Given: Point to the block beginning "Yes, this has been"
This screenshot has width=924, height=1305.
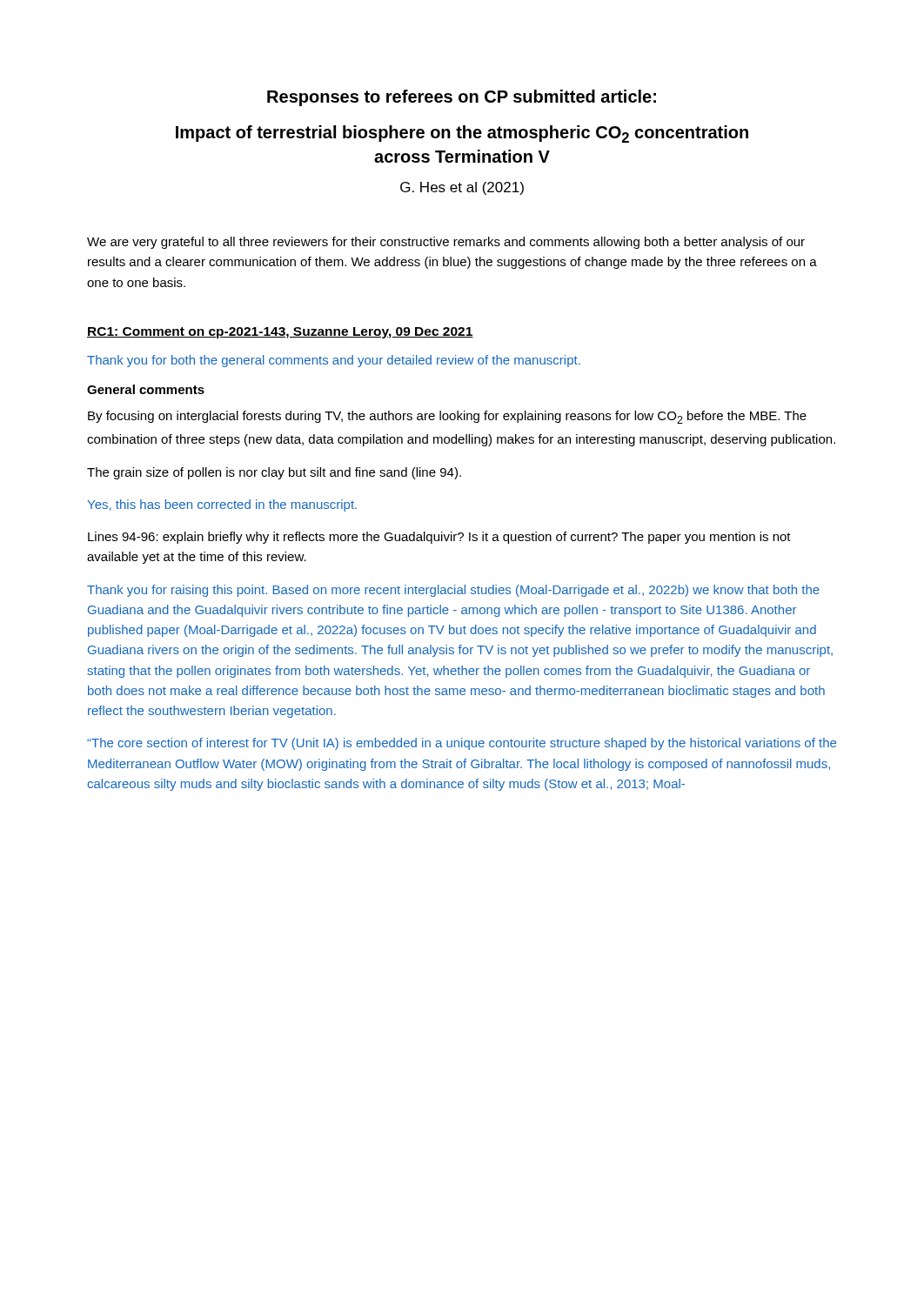Looking at the screenshot, I should tap(222, 504).
